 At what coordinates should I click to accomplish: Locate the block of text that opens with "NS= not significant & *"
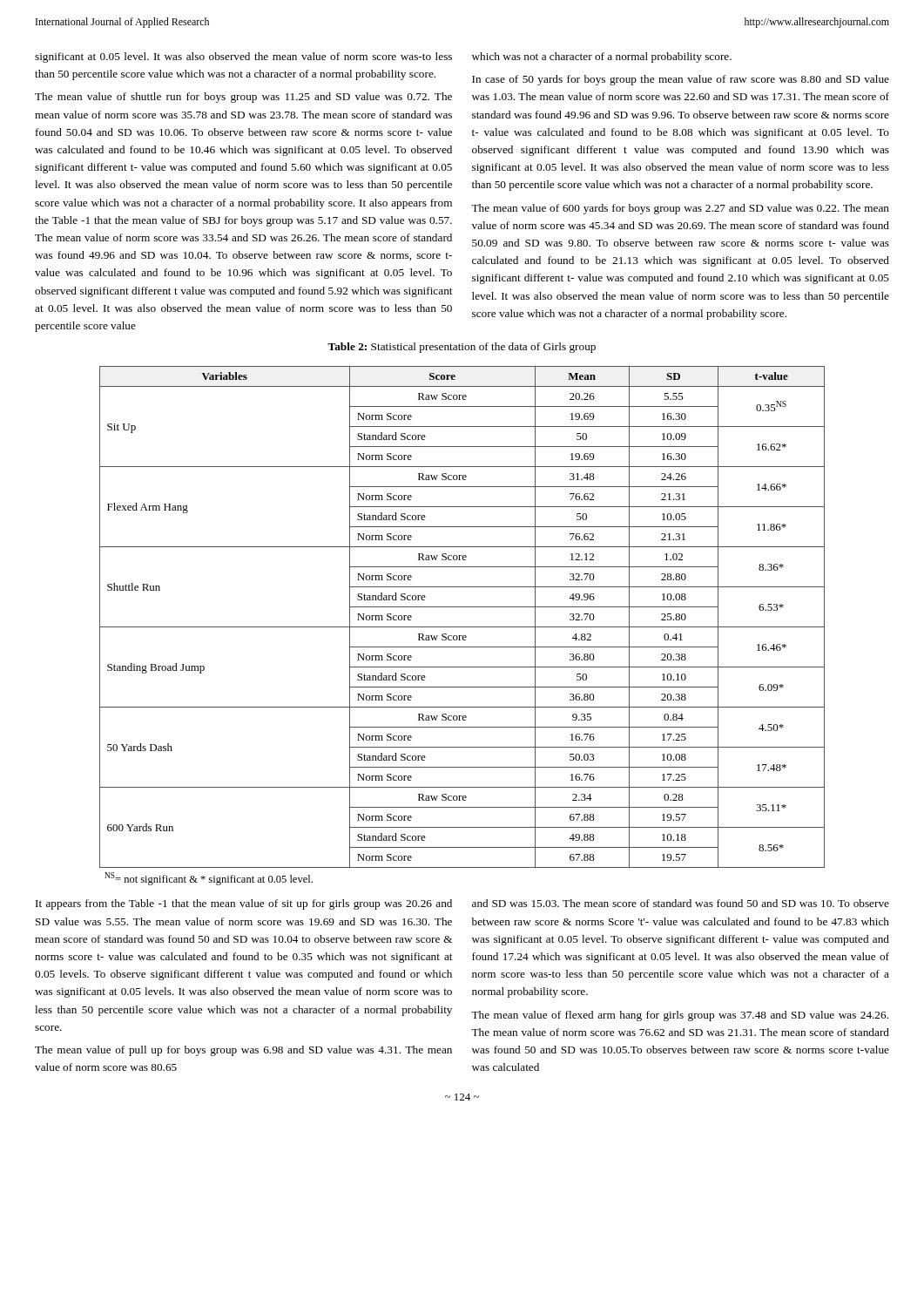pyautogui.click(x=209, y=879)
